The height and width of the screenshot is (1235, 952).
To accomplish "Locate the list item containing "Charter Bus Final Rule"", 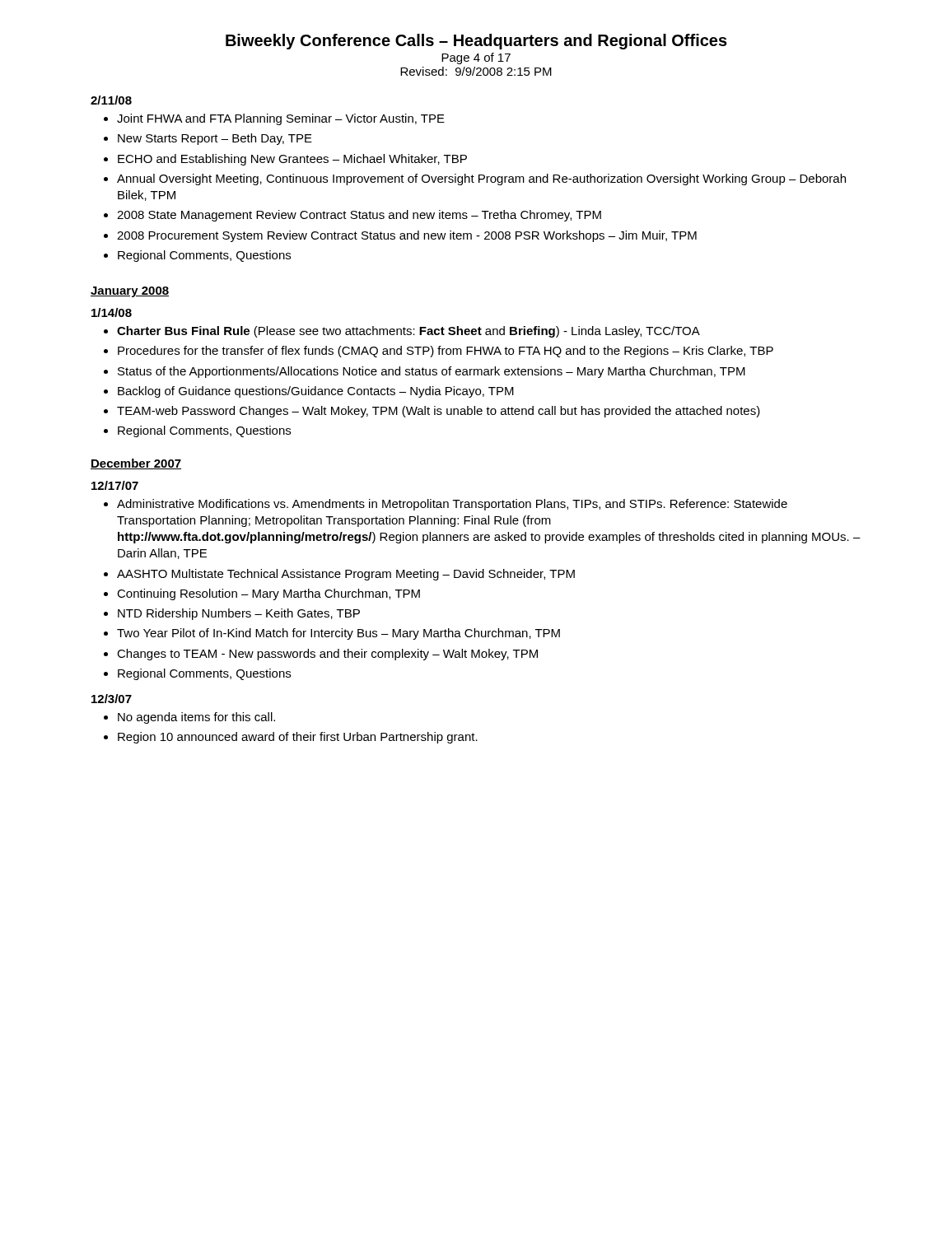I will [408, 331].
